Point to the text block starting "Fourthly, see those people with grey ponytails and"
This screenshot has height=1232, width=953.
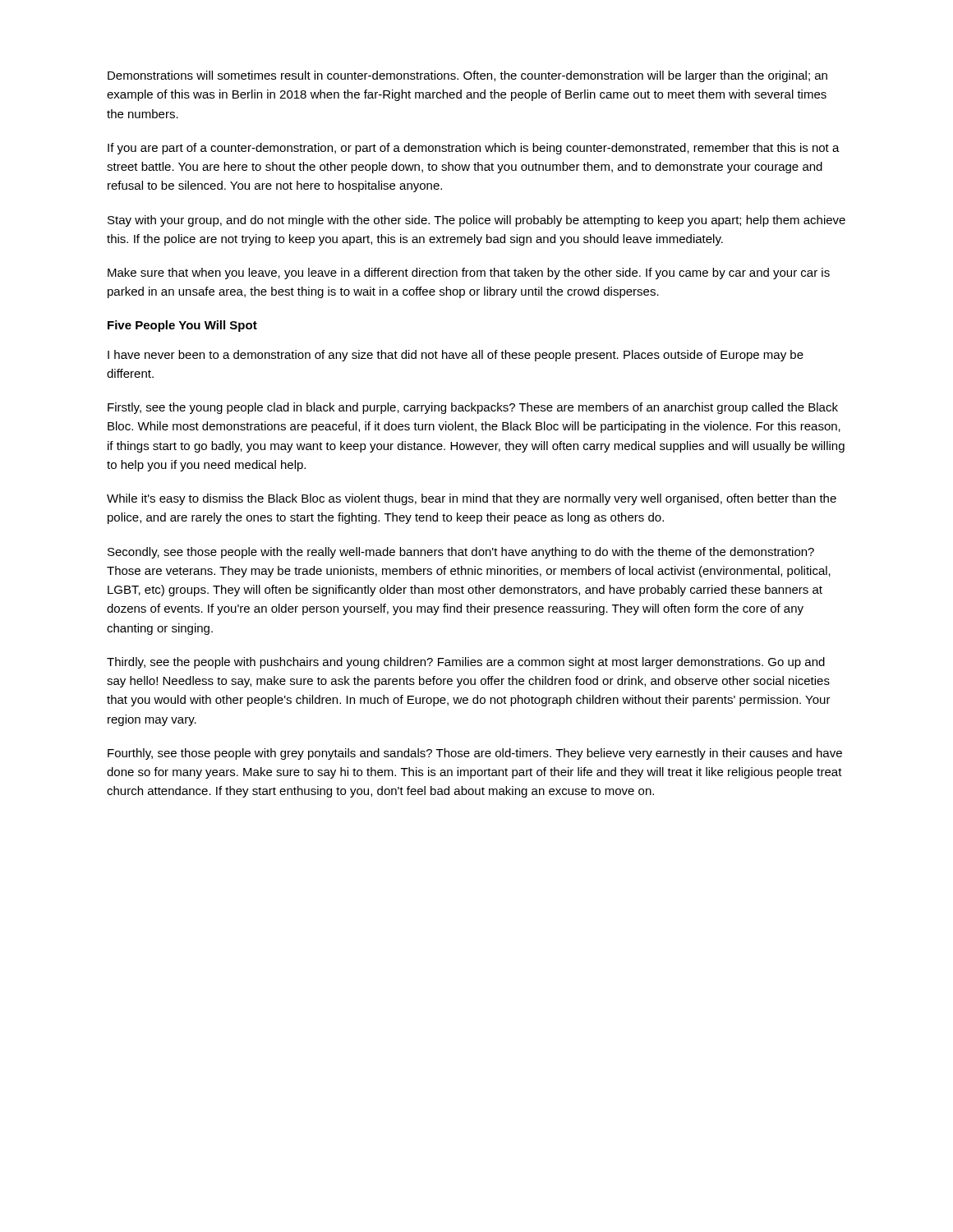[x=475, y=772]
